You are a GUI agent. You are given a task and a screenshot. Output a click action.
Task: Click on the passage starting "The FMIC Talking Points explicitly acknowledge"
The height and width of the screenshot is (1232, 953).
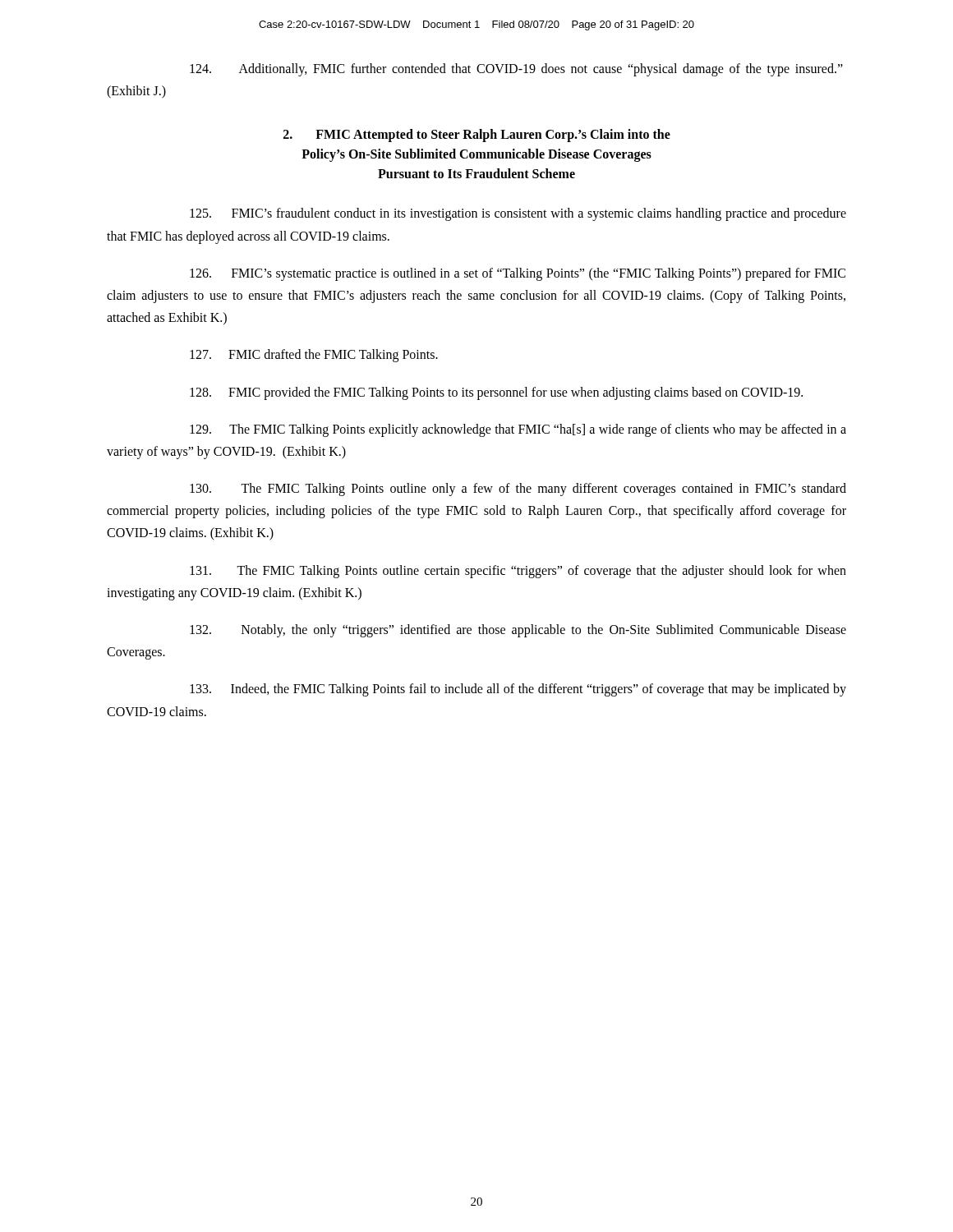pyautogui.click(x=476, y=440)
